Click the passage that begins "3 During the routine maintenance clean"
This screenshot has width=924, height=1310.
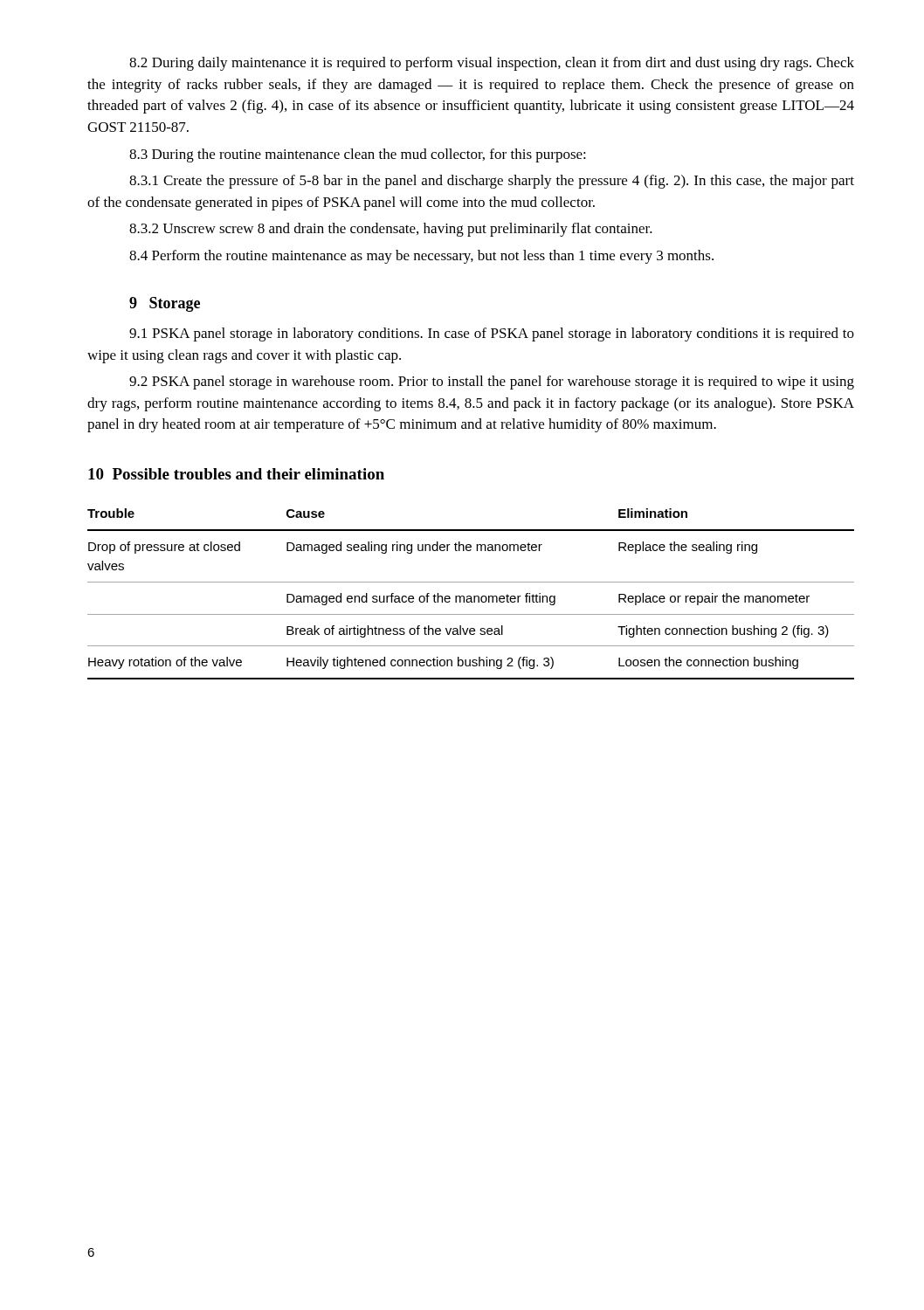[x=471, y=154]
